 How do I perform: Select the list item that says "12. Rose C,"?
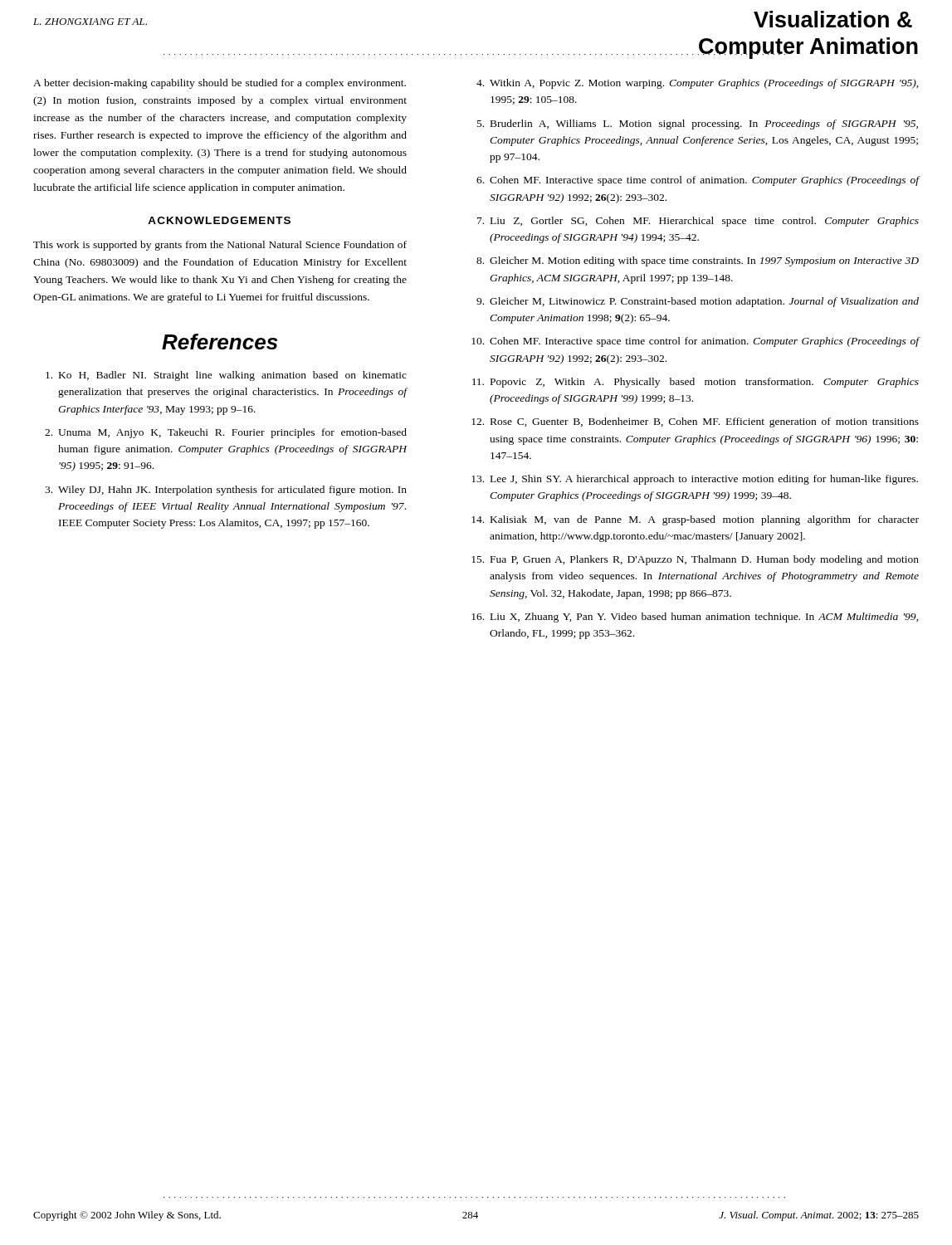[692, 439]
